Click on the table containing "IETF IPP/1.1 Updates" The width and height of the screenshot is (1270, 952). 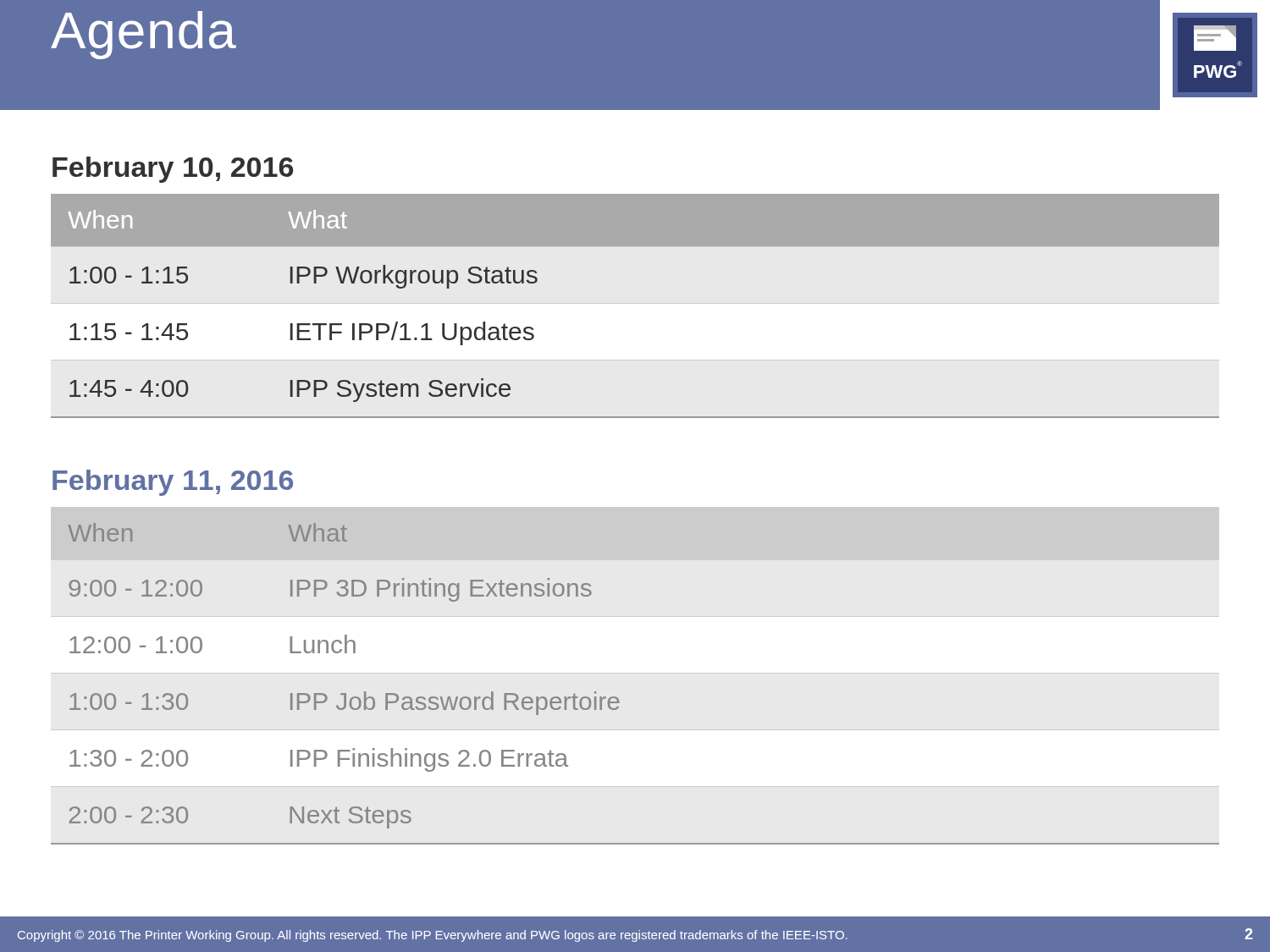[635, 306]
